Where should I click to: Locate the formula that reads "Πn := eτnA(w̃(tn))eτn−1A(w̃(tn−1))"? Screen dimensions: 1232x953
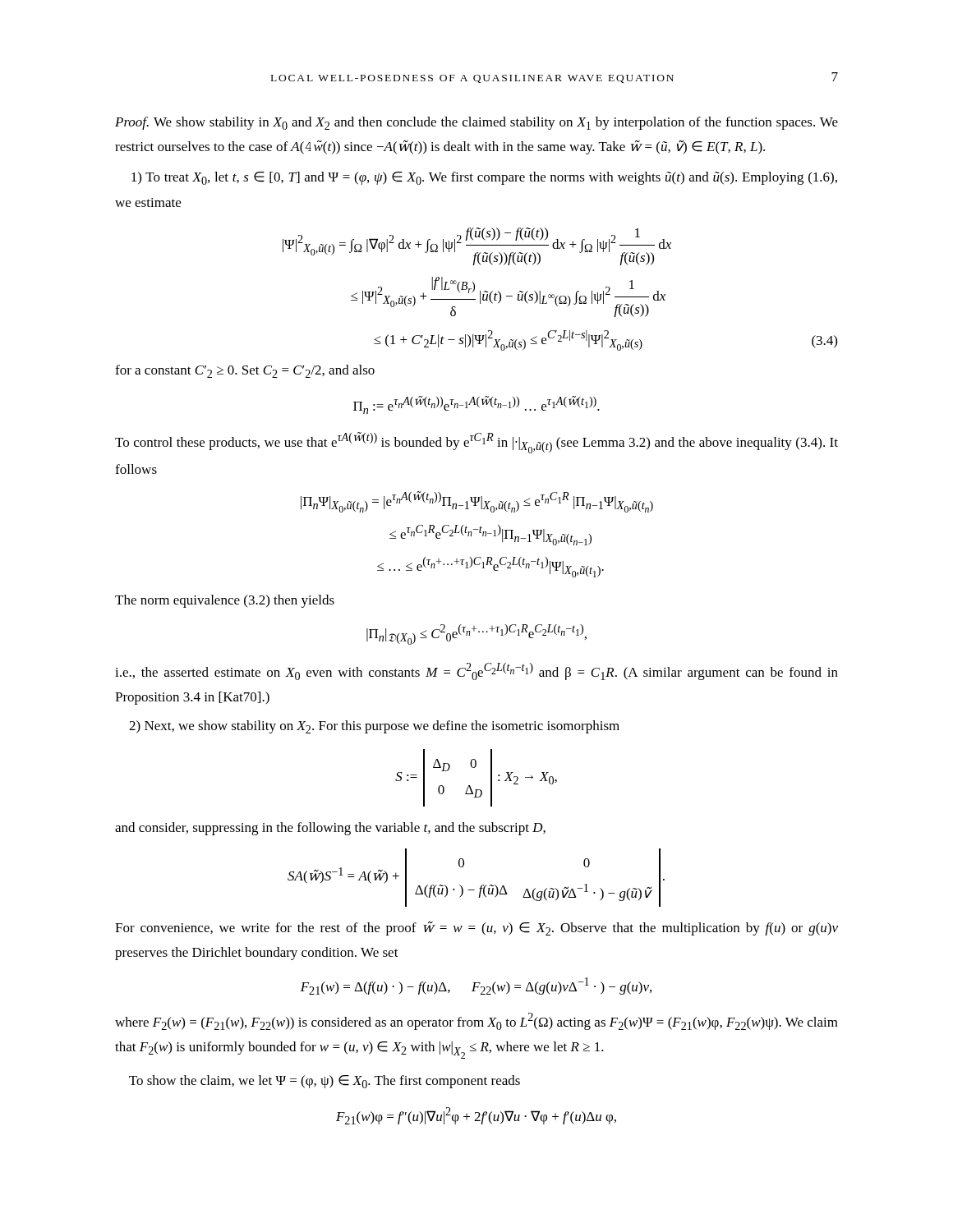[476, 406]
